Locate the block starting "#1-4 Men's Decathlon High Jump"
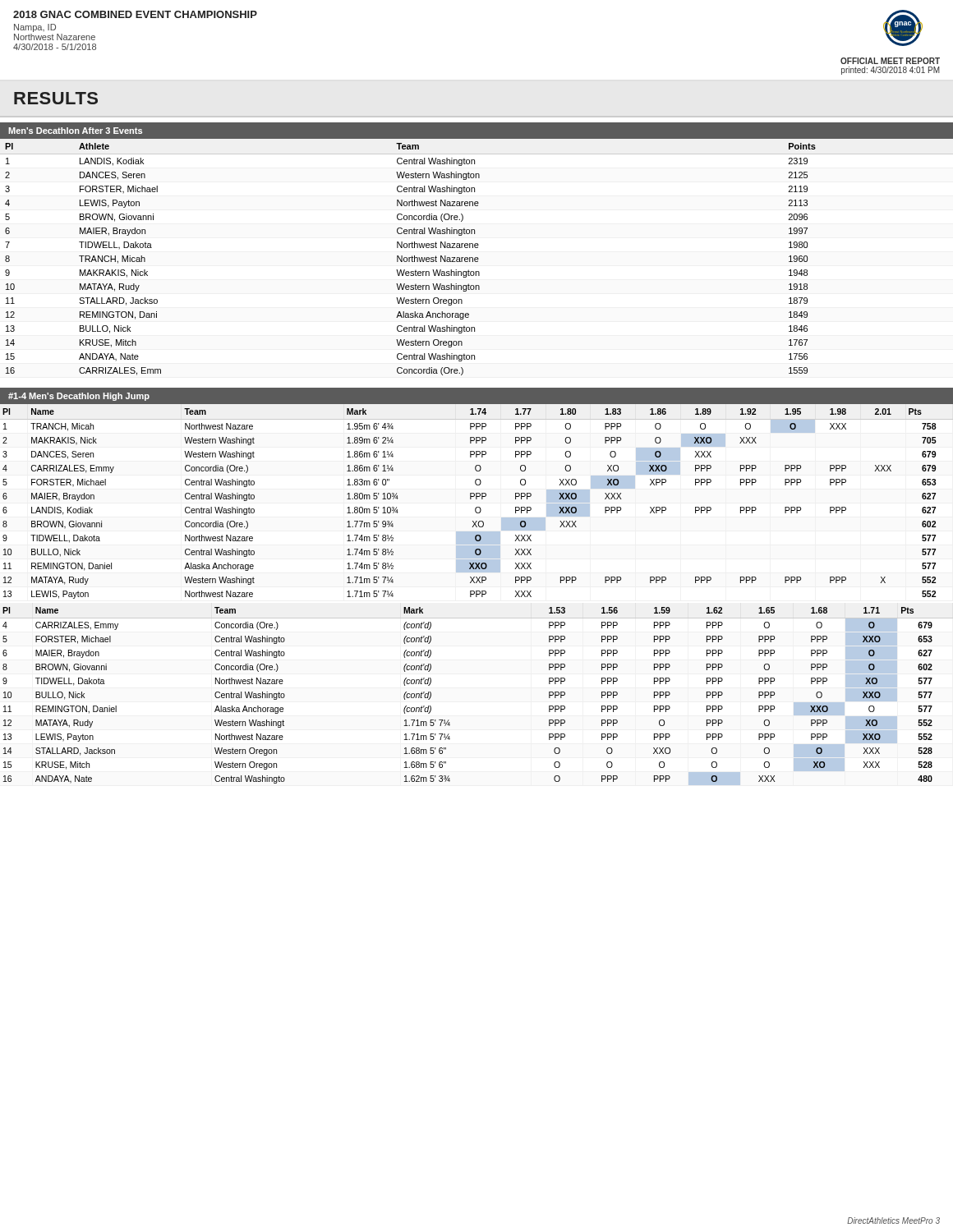This screenshot has width=953, height=1232. [x=79, y=396]
